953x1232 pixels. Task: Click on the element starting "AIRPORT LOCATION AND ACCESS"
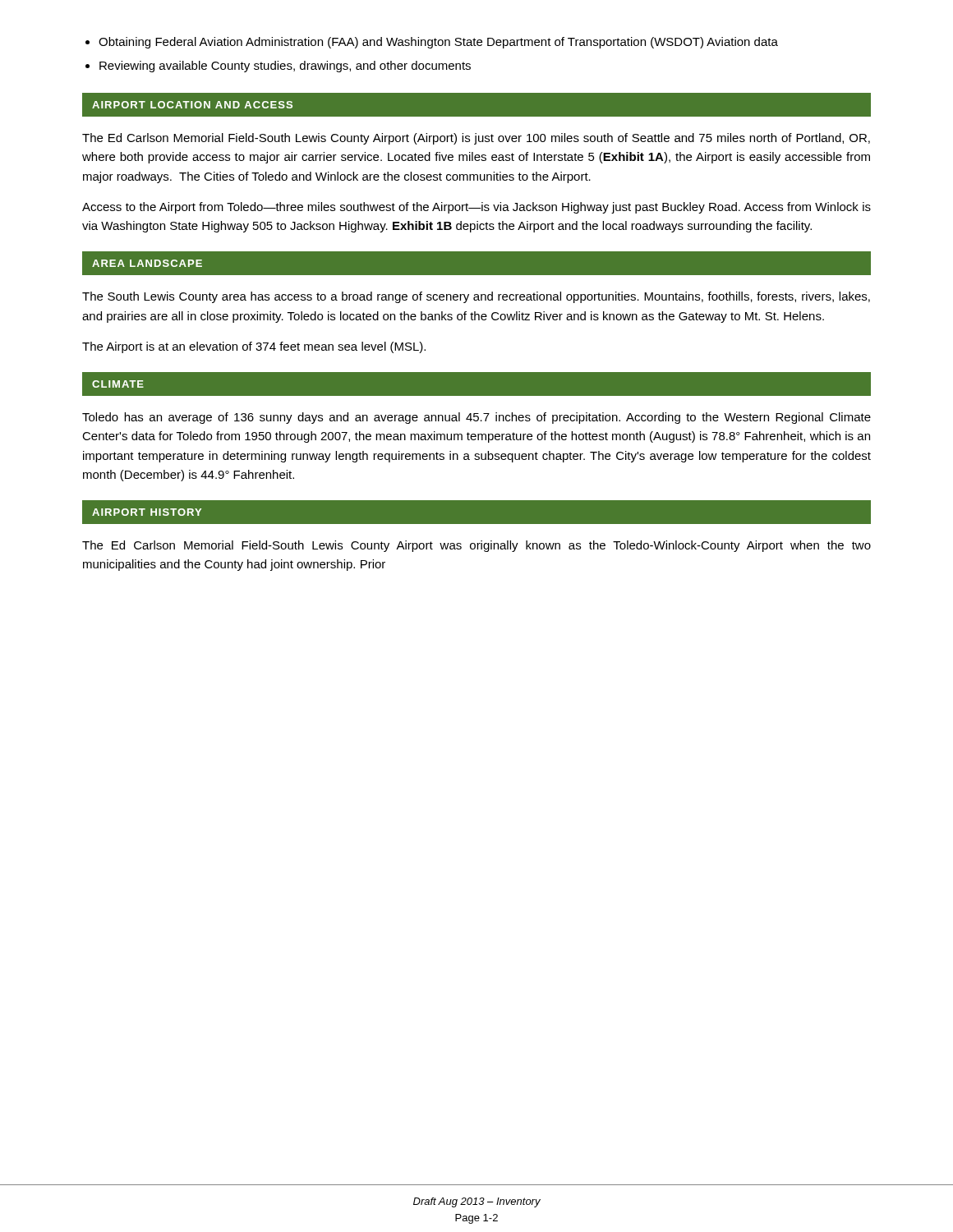click(x=193, y=105)
